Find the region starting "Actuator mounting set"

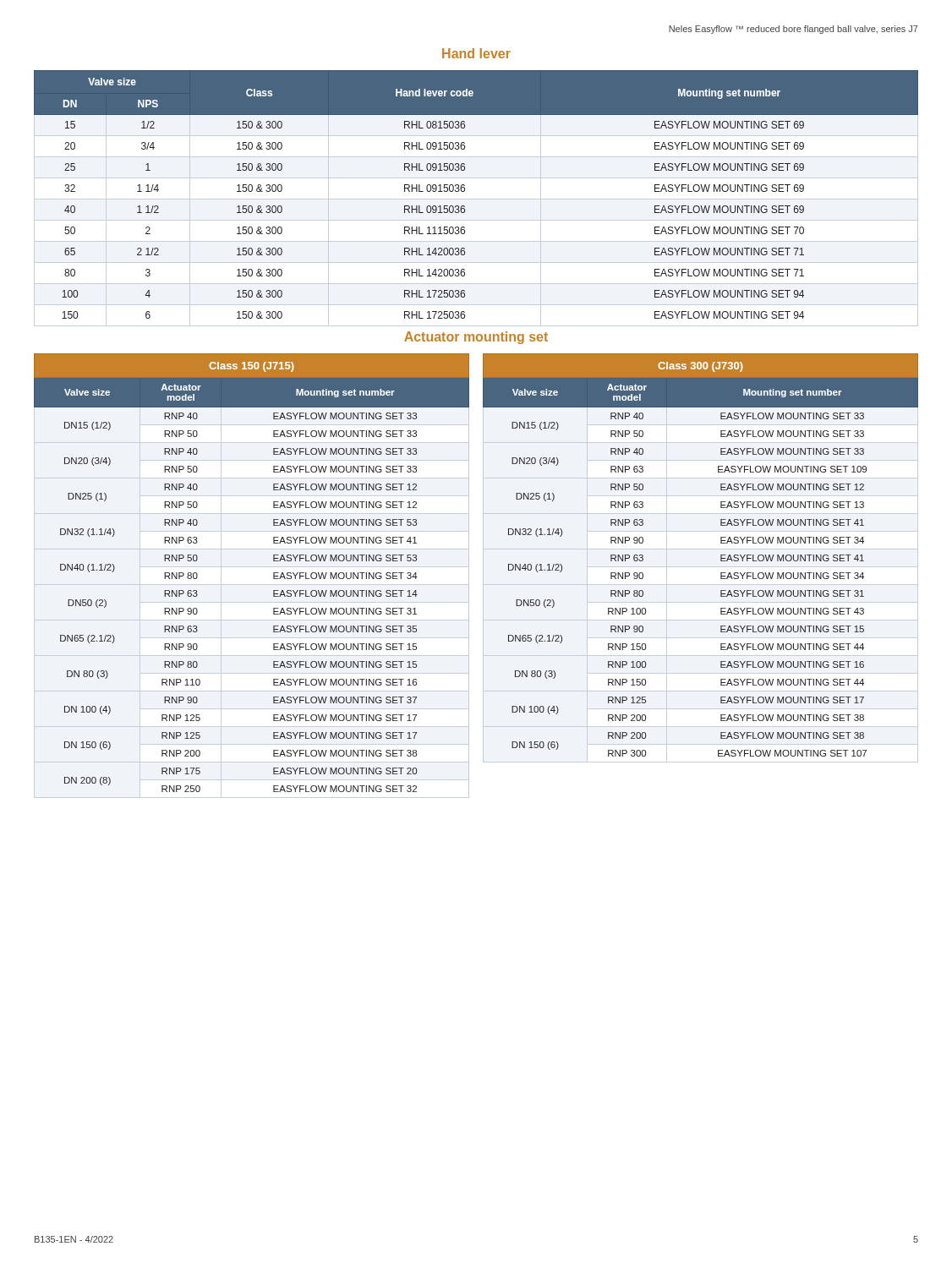pos(476,337)
